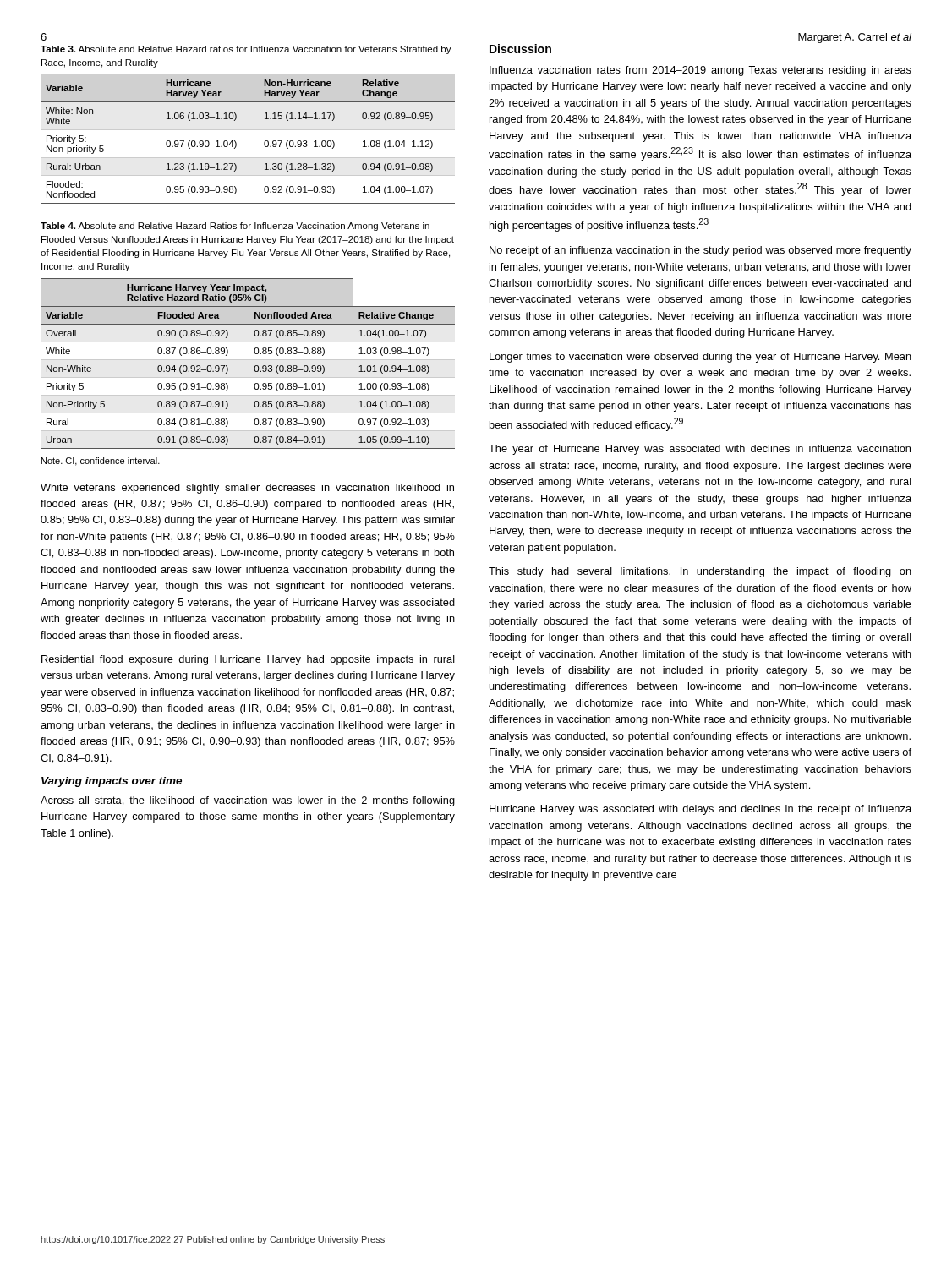The height and width of the screenshot is (1268, 952).
Task: Locate the text block starting "Varying impacts over time"
Action: [x=111, y=781]
